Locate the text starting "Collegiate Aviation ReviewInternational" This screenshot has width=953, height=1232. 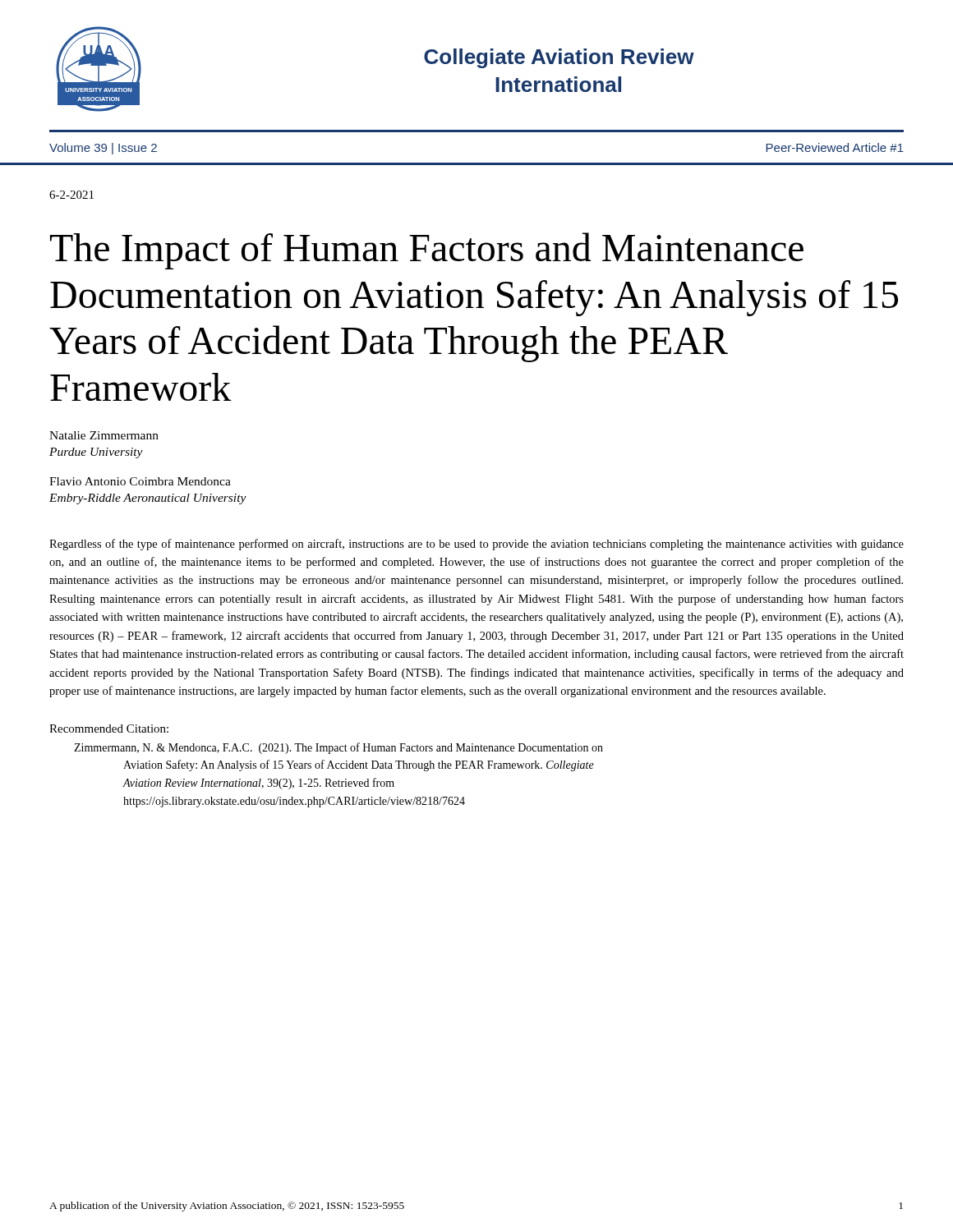(x=559, y=71)
